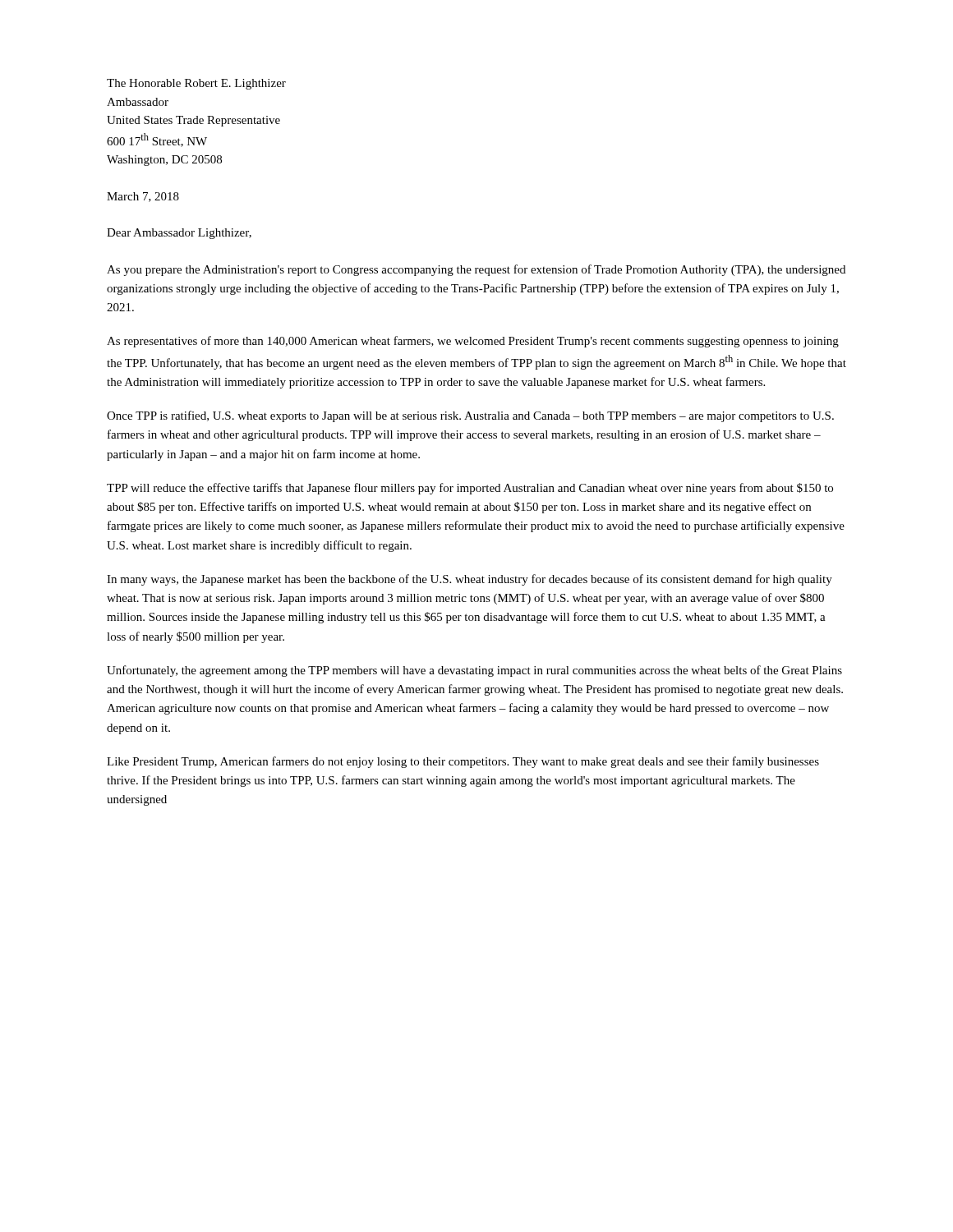Locate the block of text that opens with "Like President Trump,"
This screenshot has width=953, height=1232.
(463, 780)
